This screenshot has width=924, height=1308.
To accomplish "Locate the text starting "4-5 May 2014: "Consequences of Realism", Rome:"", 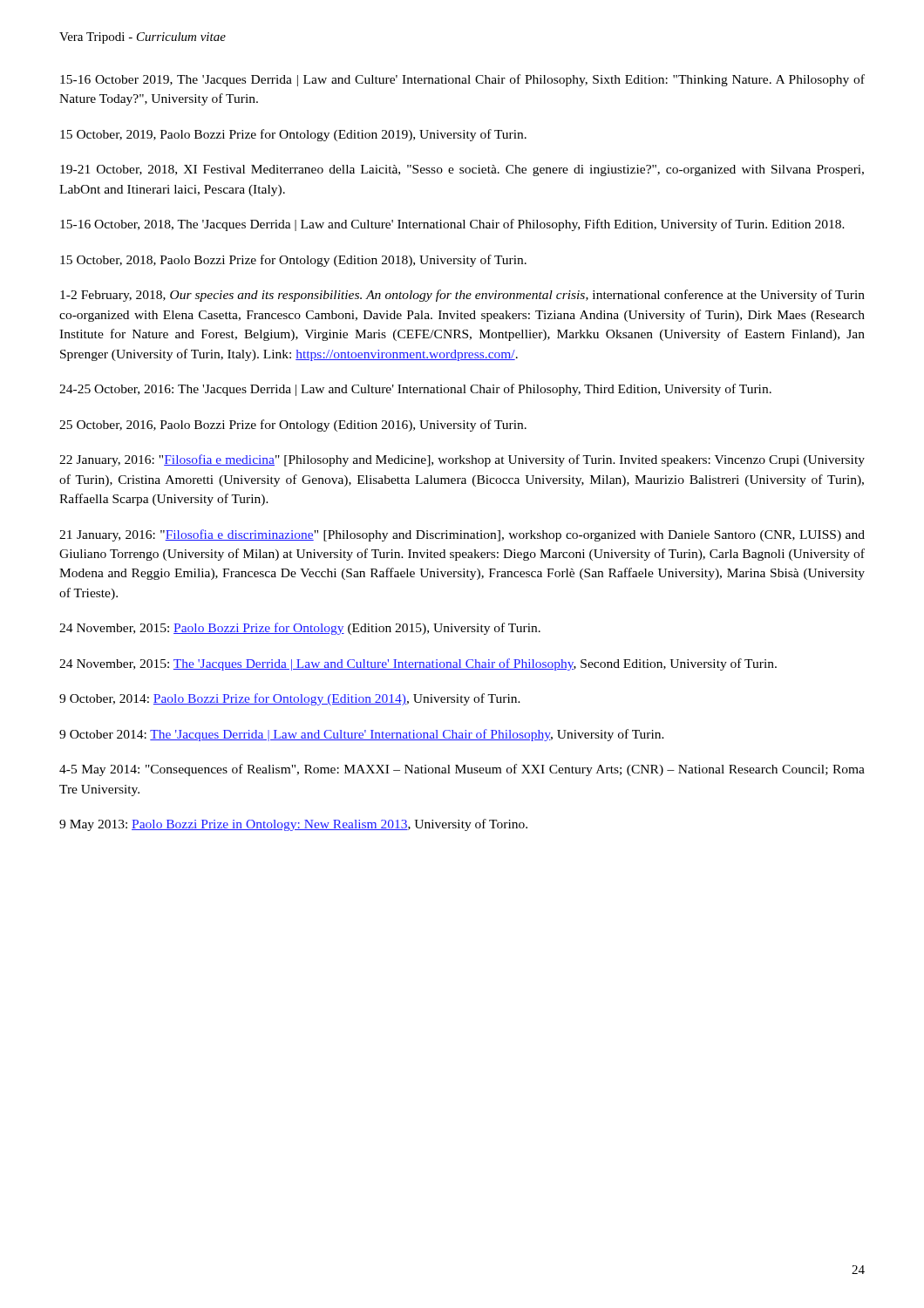I will (x=462, y=779).
